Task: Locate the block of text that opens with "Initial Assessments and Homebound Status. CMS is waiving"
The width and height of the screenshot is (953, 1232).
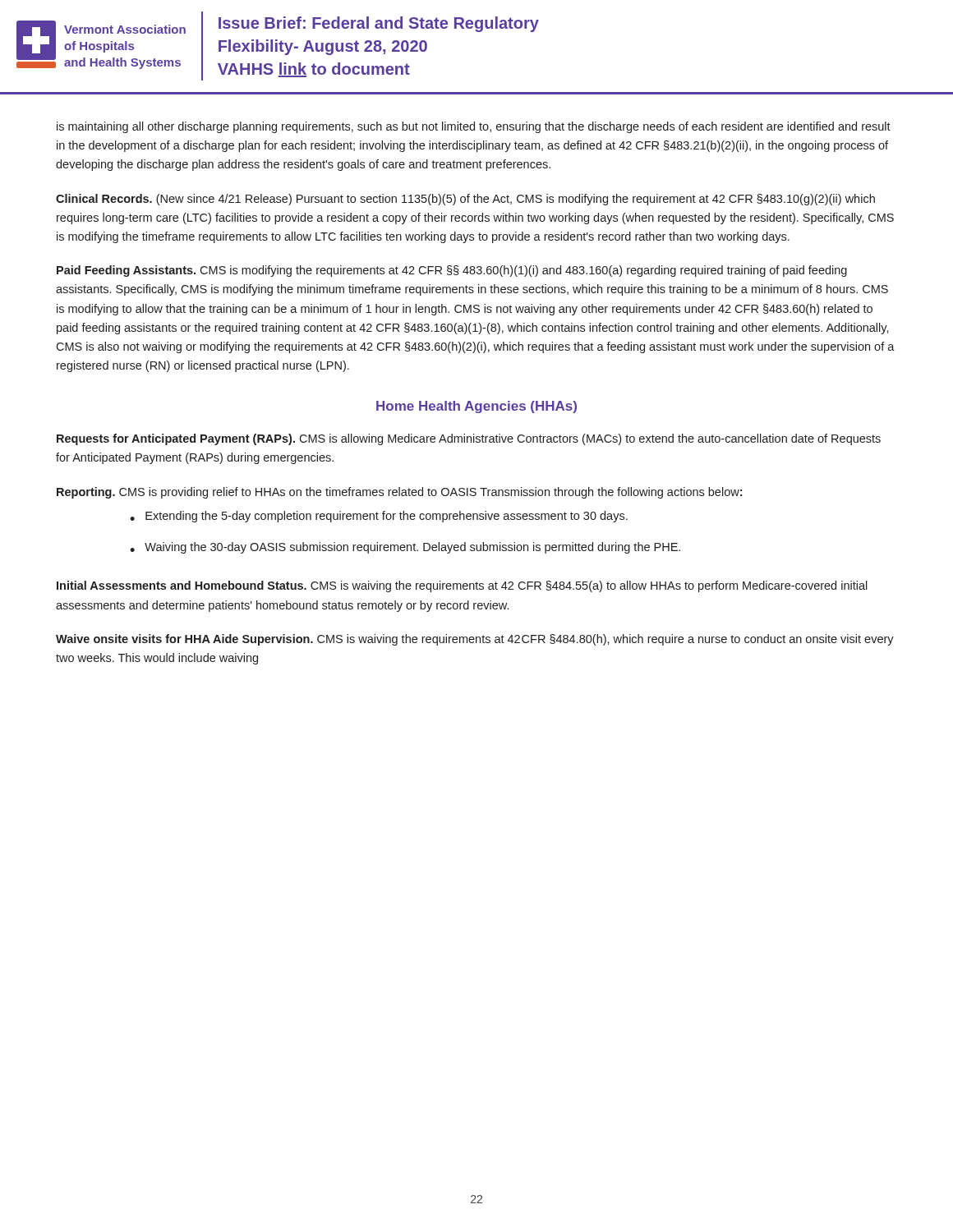Action: tap(462, 595)
